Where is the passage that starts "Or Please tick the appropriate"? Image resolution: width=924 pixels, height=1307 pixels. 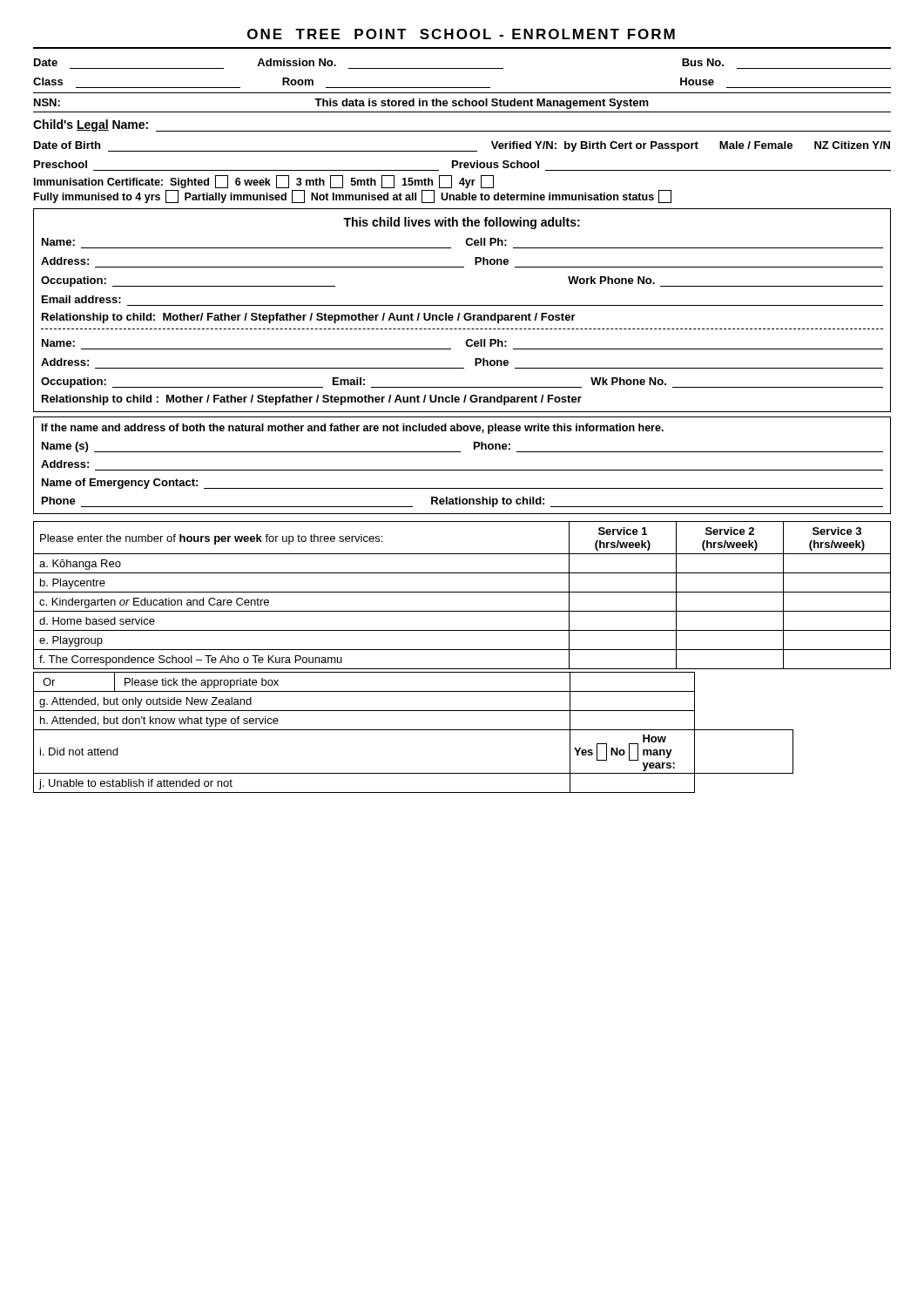(x=462, y=732)
